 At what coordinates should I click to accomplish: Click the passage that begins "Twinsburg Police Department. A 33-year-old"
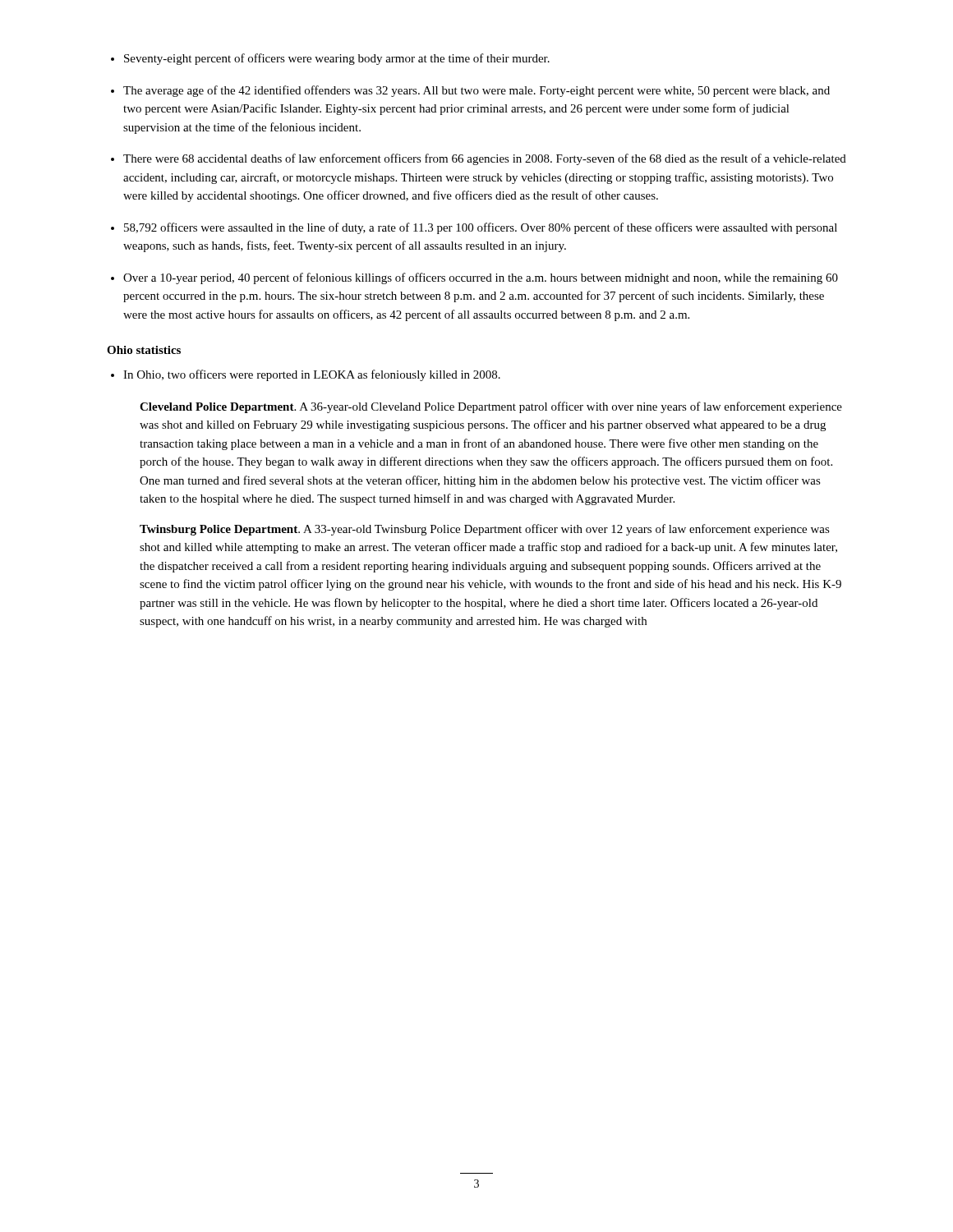click(491, 575)
